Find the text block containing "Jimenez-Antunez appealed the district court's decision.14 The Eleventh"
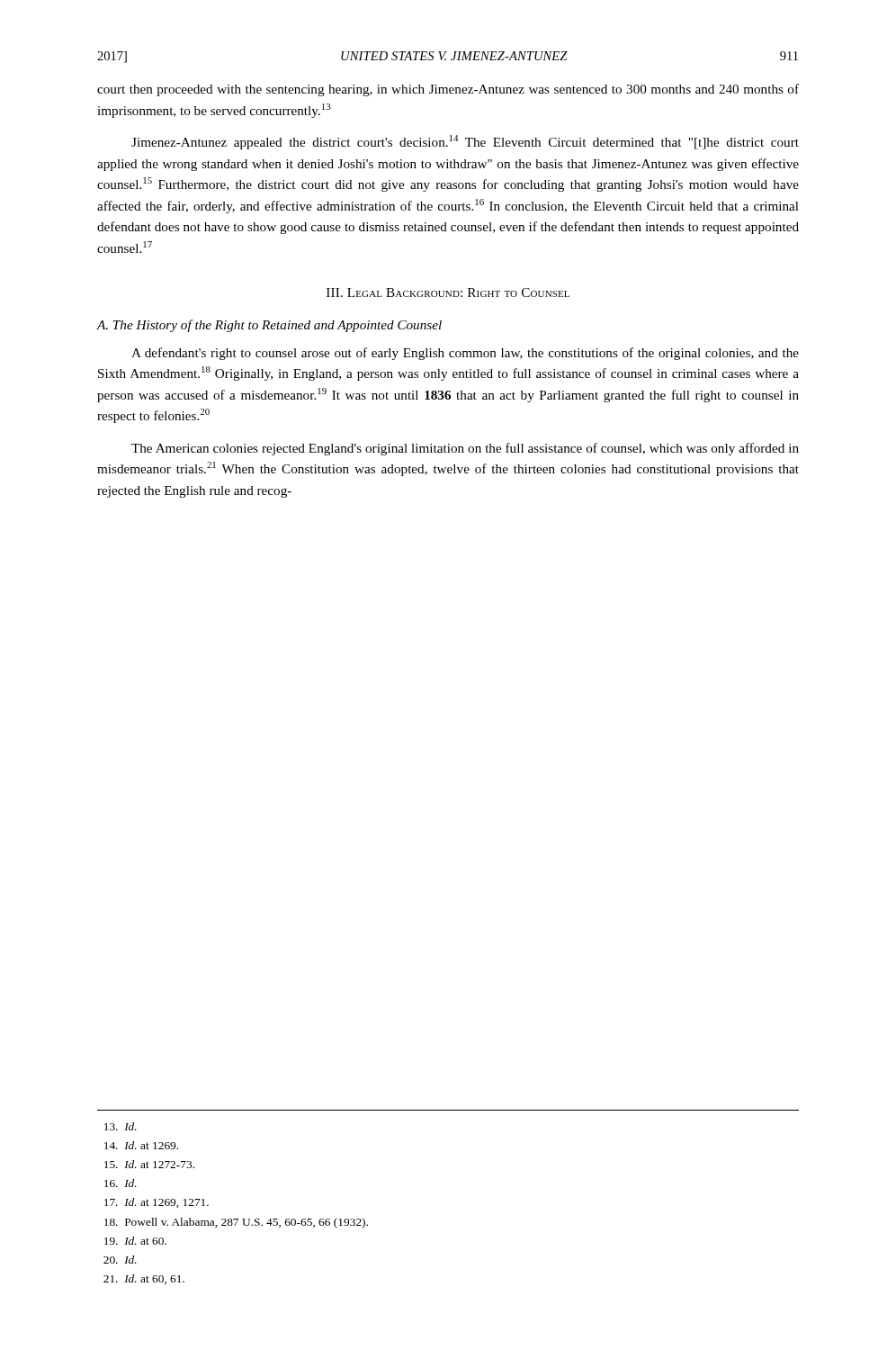896x1350 pixels. coord(448,194)
